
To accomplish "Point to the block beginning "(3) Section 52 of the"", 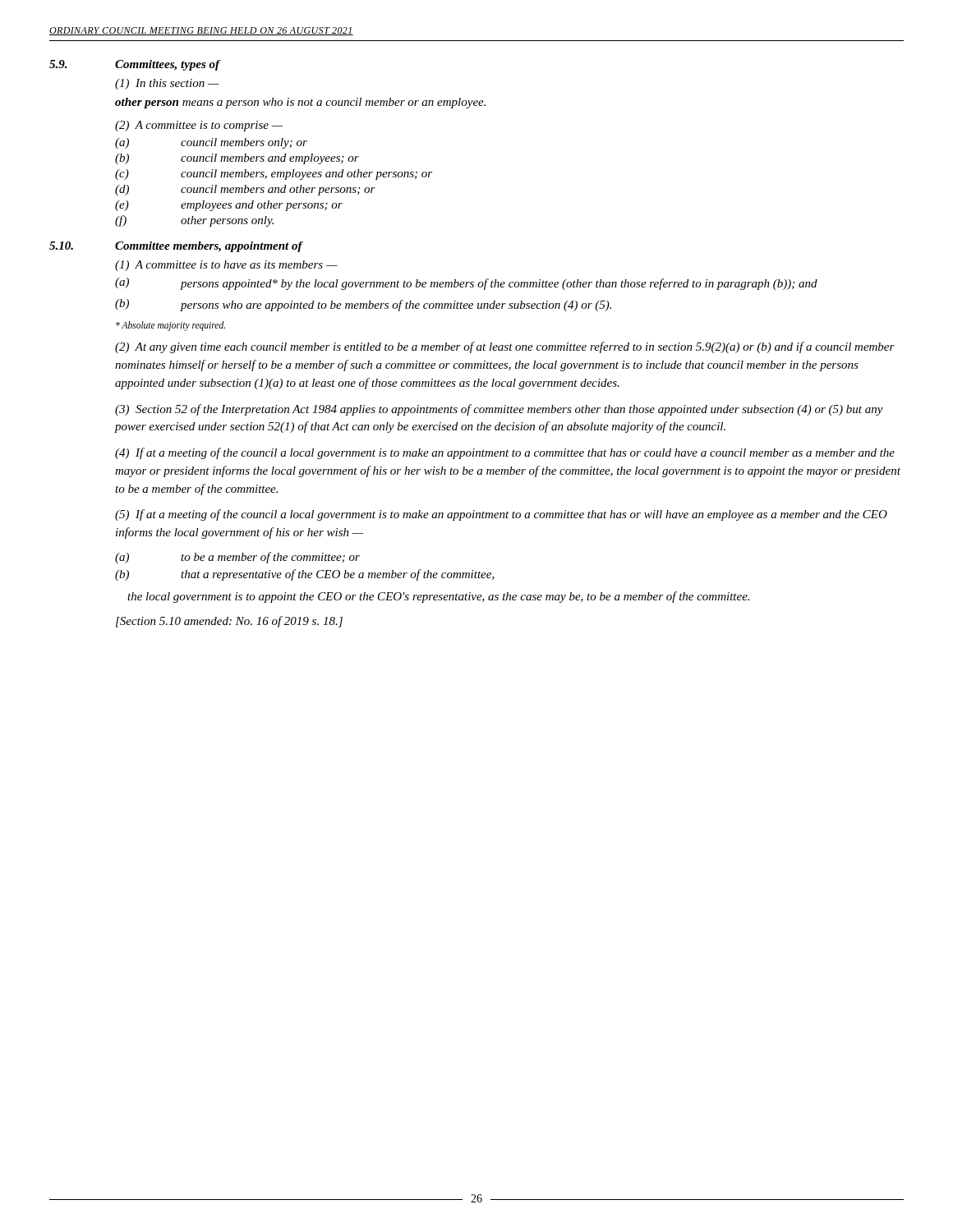I will click(x=499, y=418).
